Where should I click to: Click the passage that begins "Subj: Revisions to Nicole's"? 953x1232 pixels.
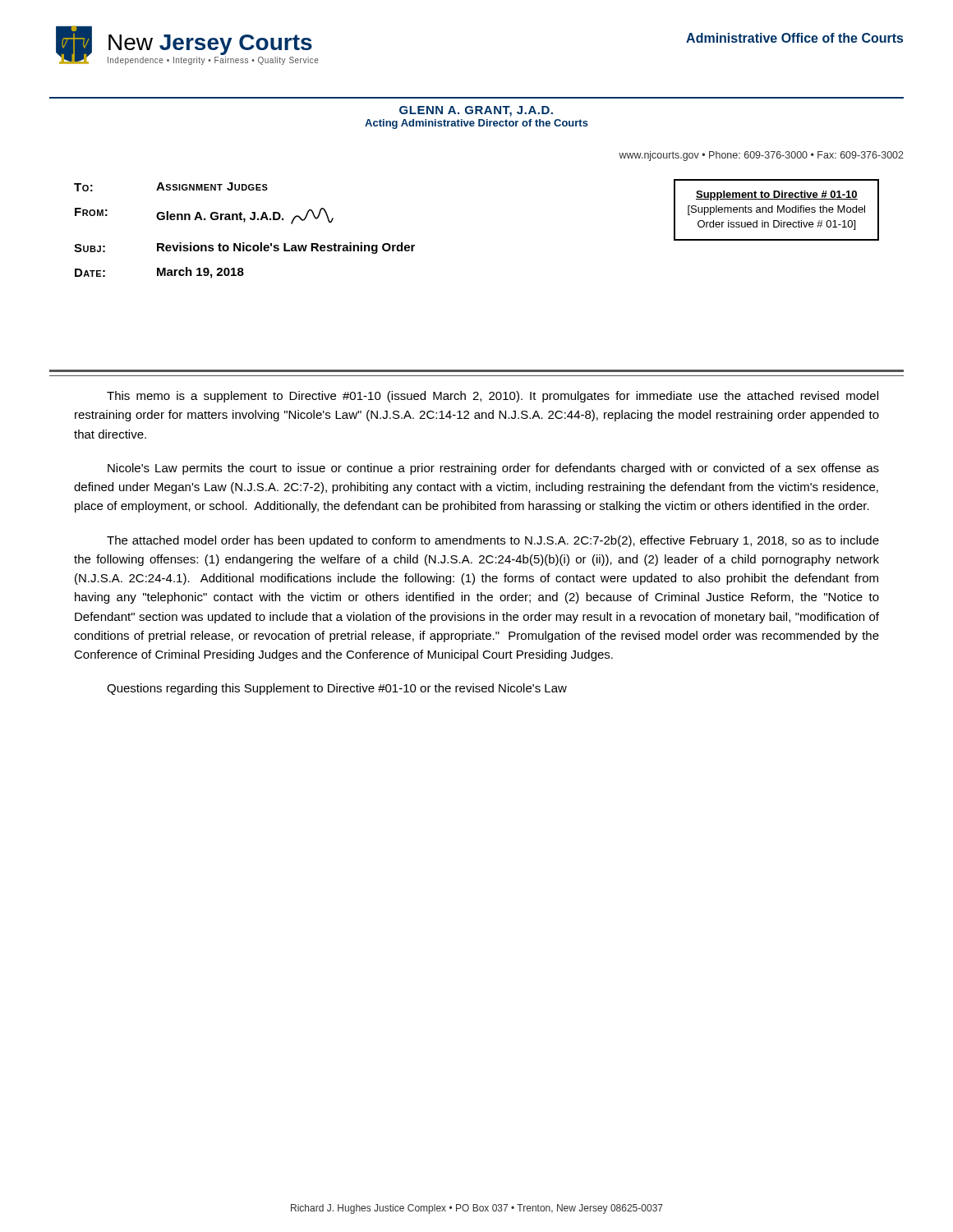(x=245, y=247)
